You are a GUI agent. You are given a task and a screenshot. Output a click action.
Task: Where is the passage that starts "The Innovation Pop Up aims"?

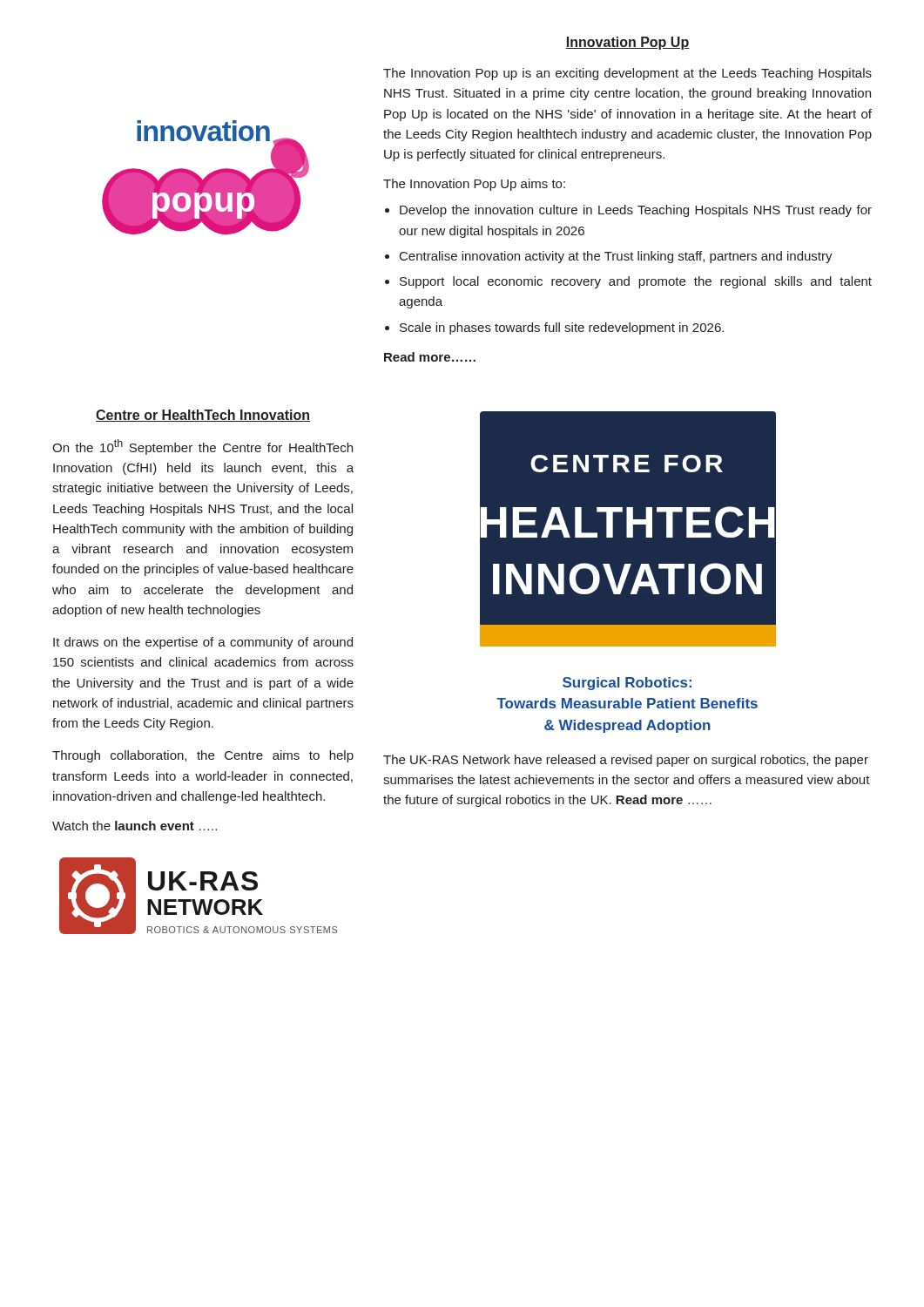[475, 184]
